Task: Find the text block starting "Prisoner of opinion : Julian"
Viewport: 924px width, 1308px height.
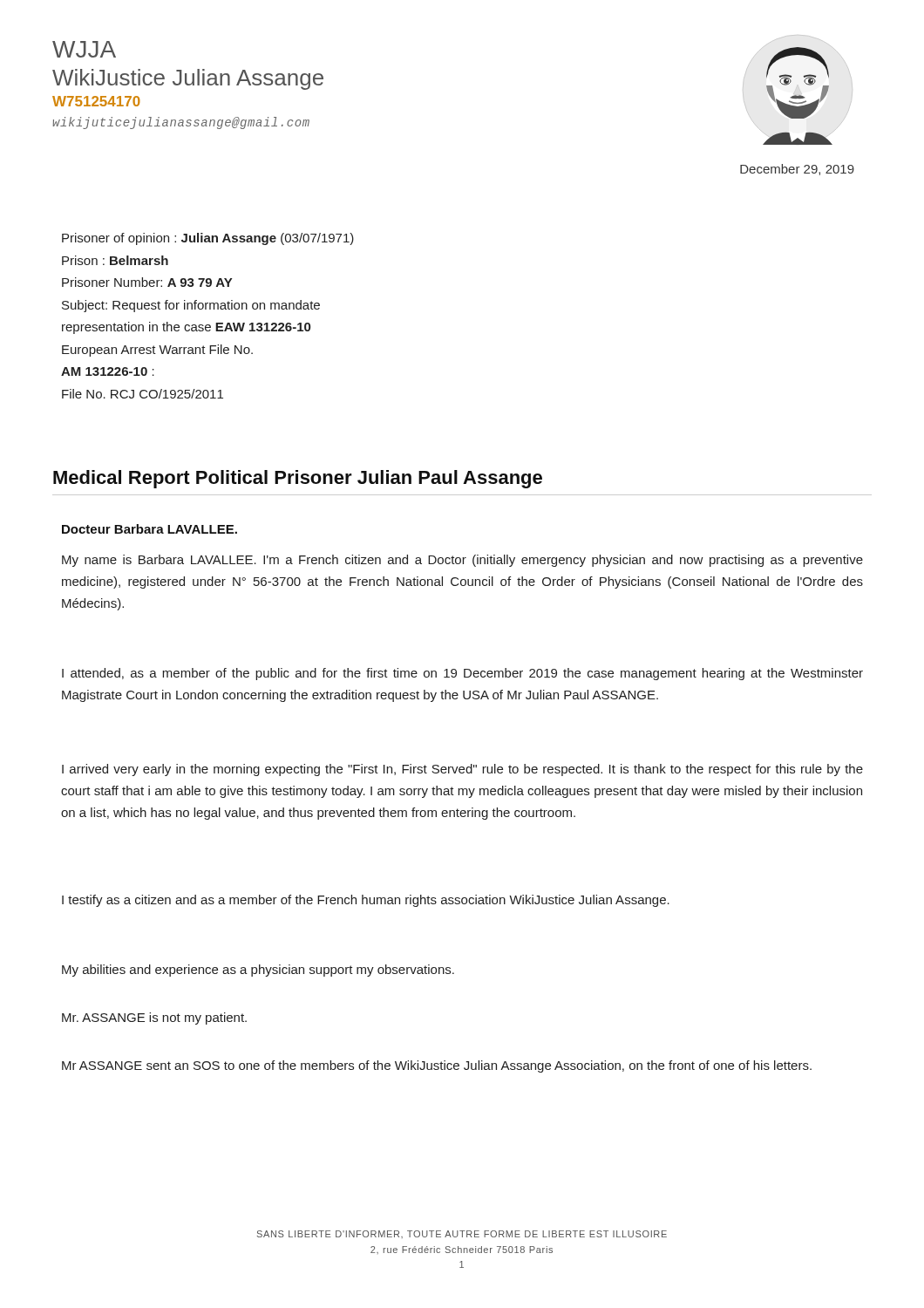Action: [208, 239]
